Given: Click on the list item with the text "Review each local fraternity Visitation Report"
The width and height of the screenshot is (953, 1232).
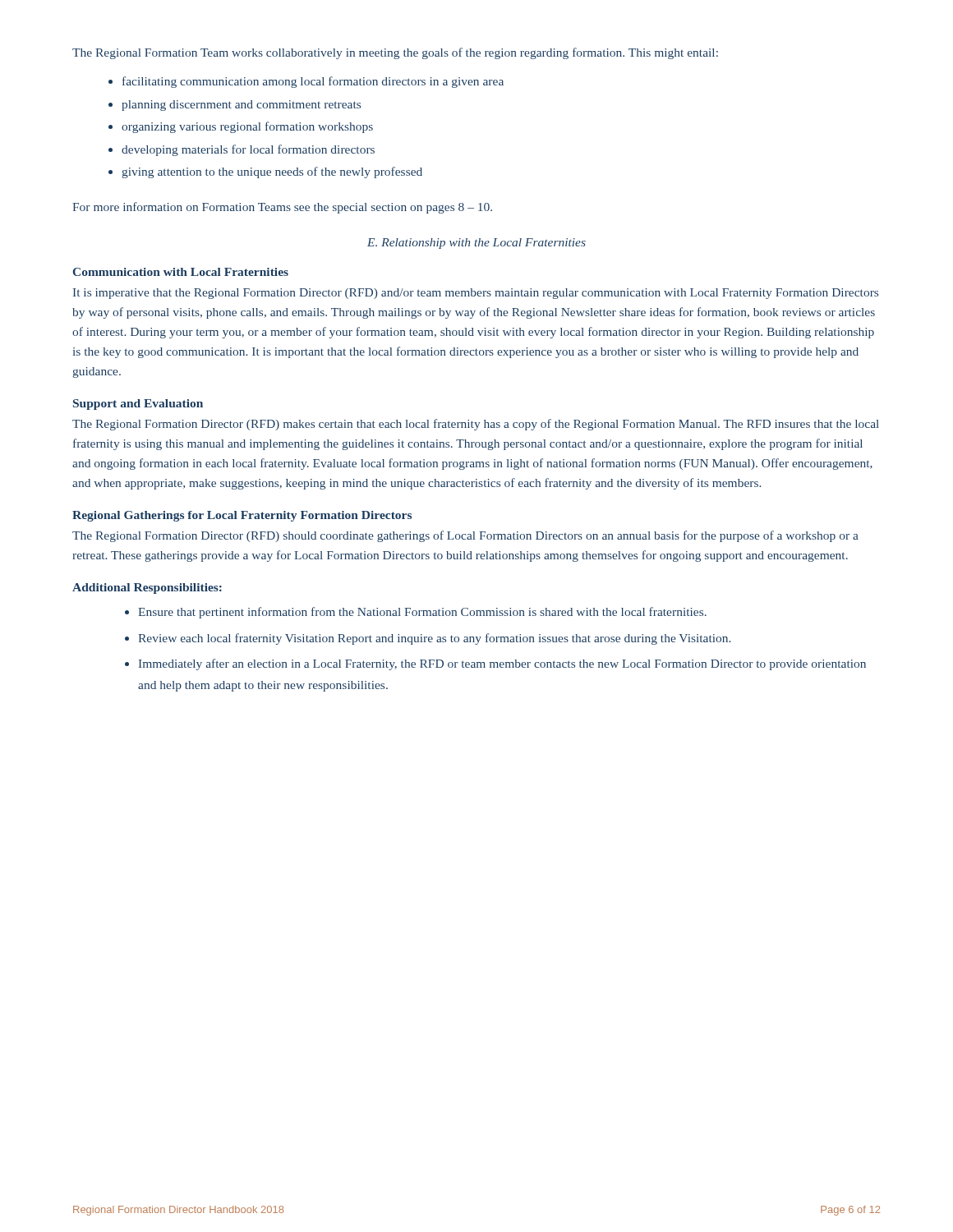Looking at the screenshot, I should [x=435, y=637].
